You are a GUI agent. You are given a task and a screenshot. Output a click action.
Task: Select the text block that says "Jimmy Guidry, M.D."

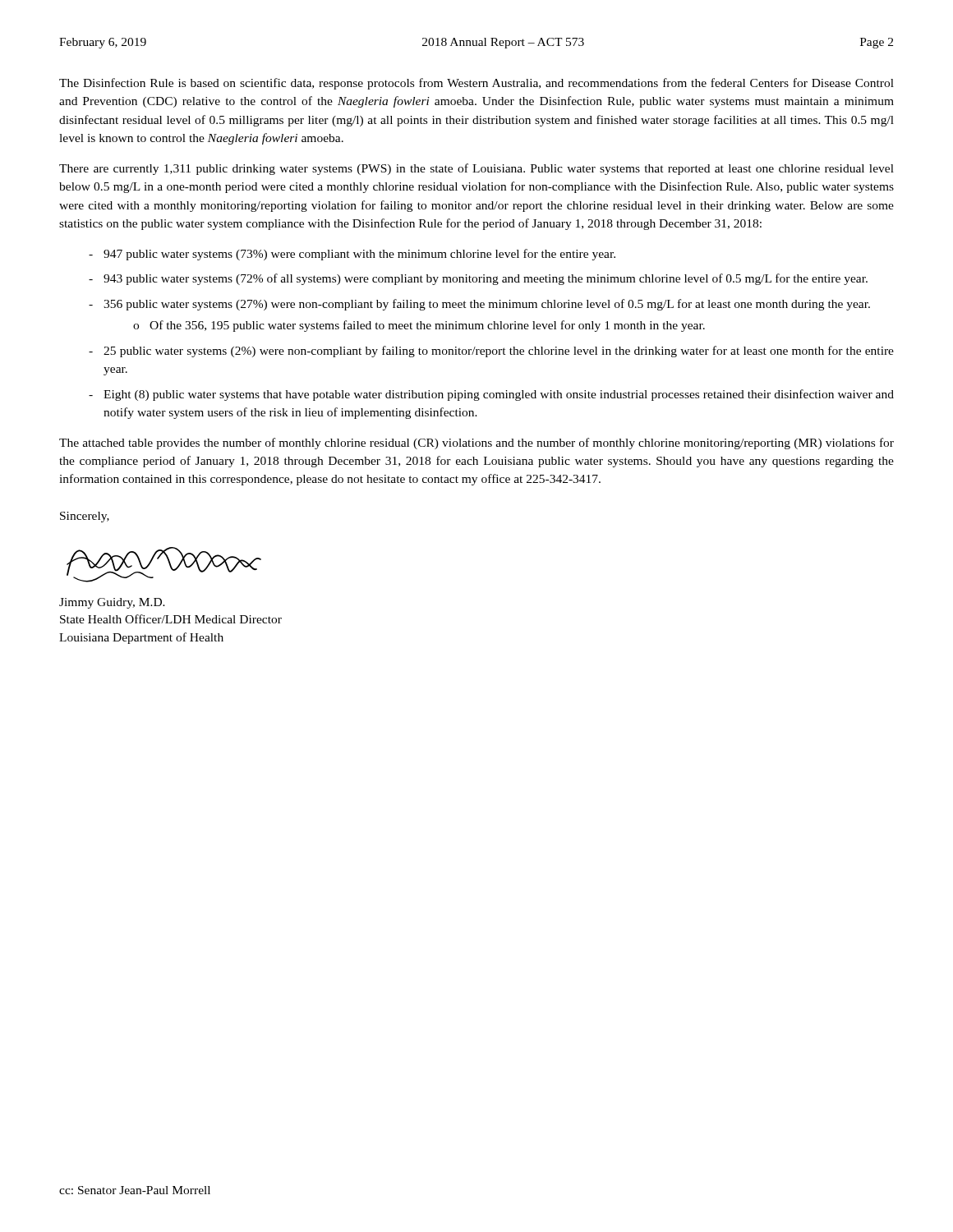(x=112, y=603)
